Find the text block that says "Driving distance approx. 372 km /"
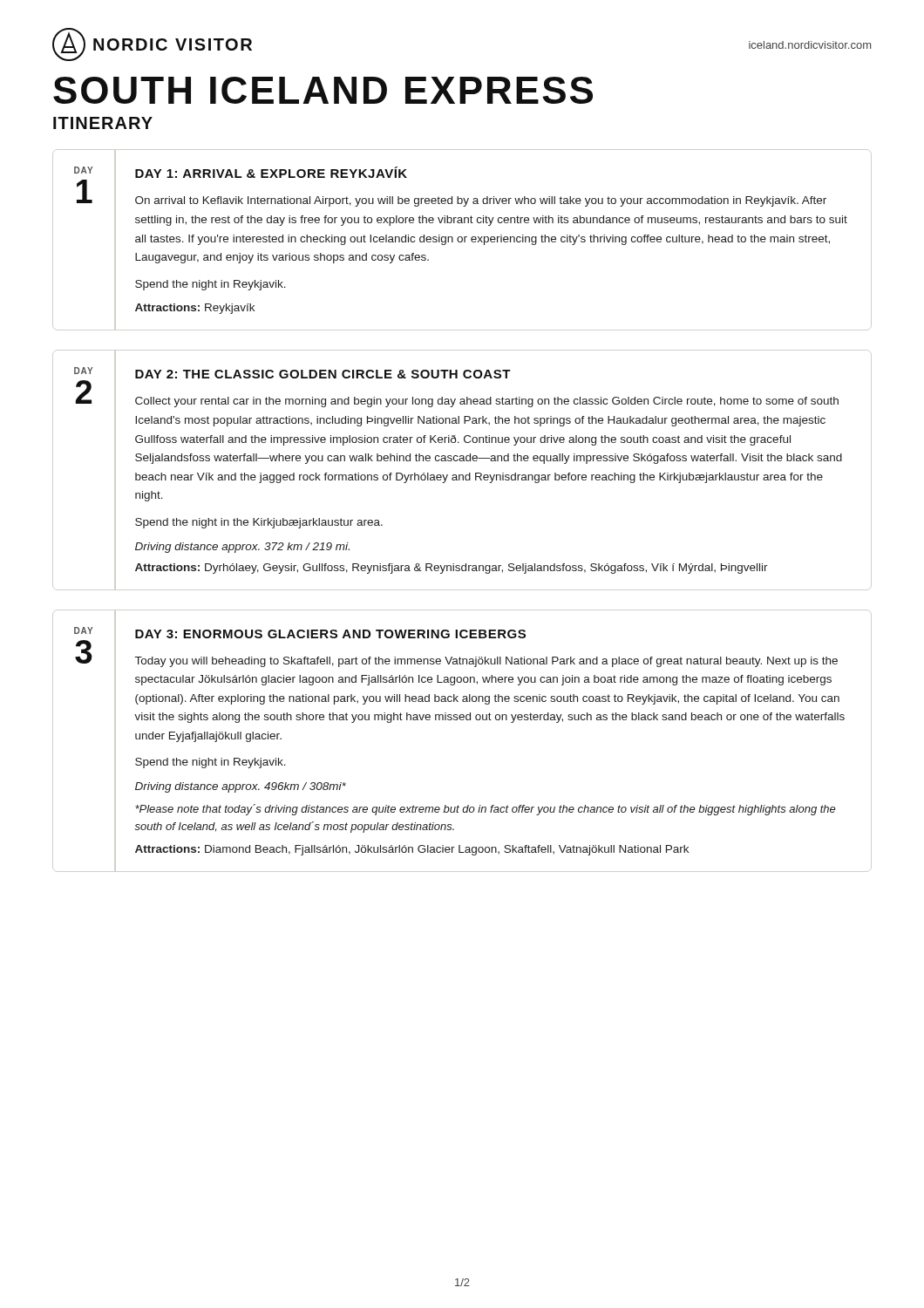 click(x=243, y=546)
